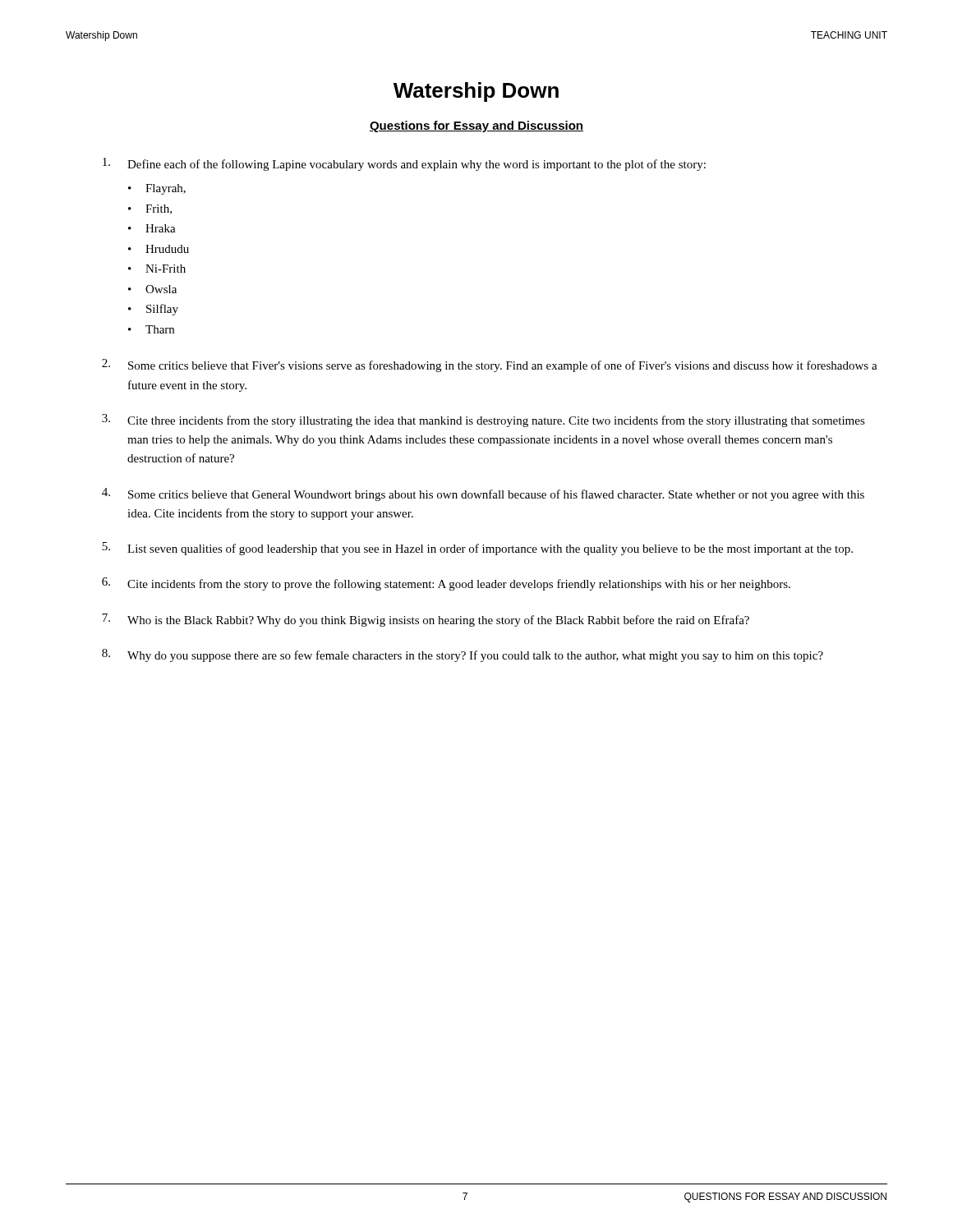Locate the list item that says "Define each of the following Lapine"

point(404,164)
